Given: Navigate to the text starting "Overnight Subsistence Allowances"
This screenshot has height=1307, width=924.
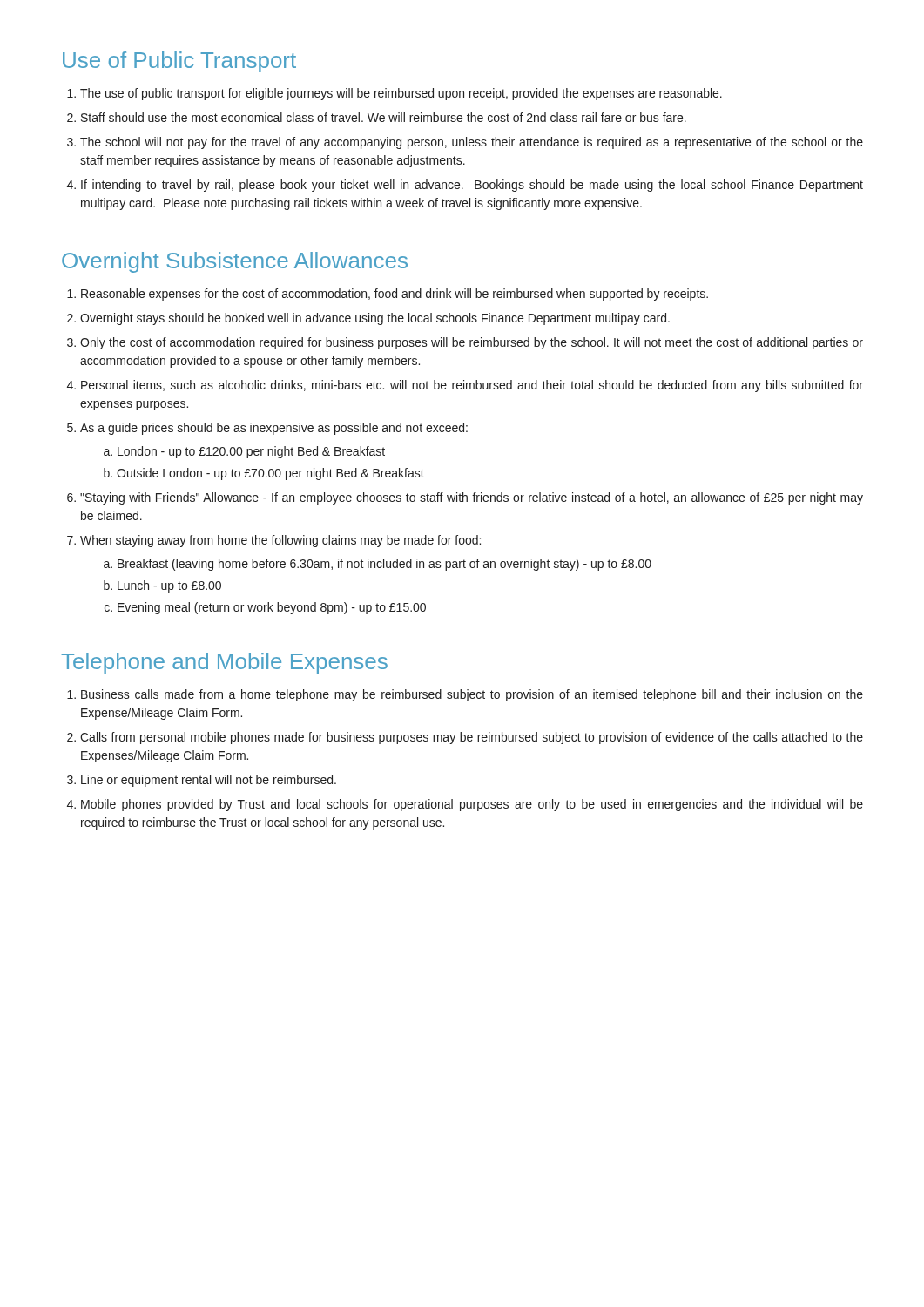Looking at the screenshot, I should coord(235,262).
